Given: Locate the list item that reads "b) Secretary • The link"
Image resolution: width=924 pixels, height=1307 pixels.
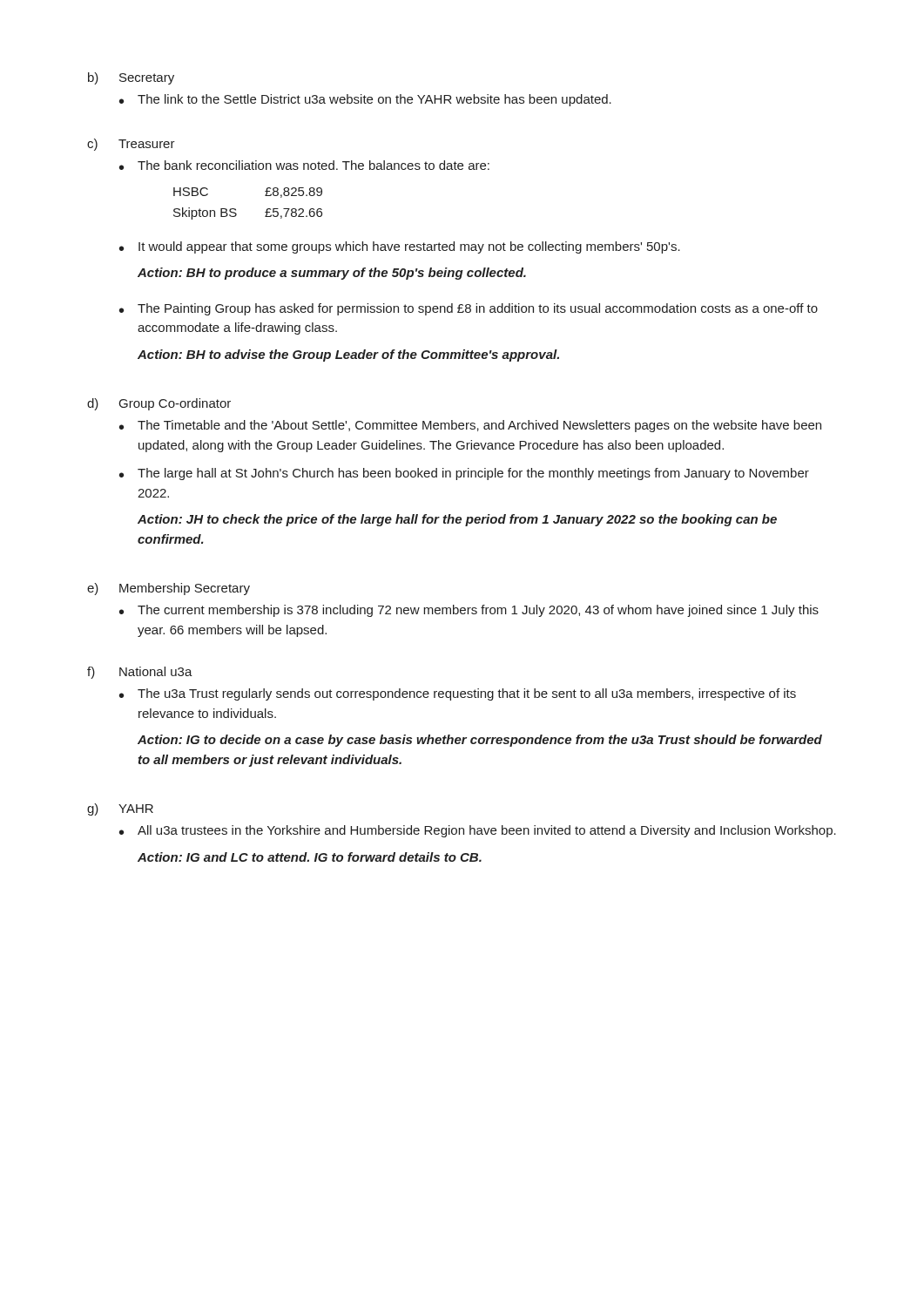Looking at the screenshot, I should pos(462,95).
